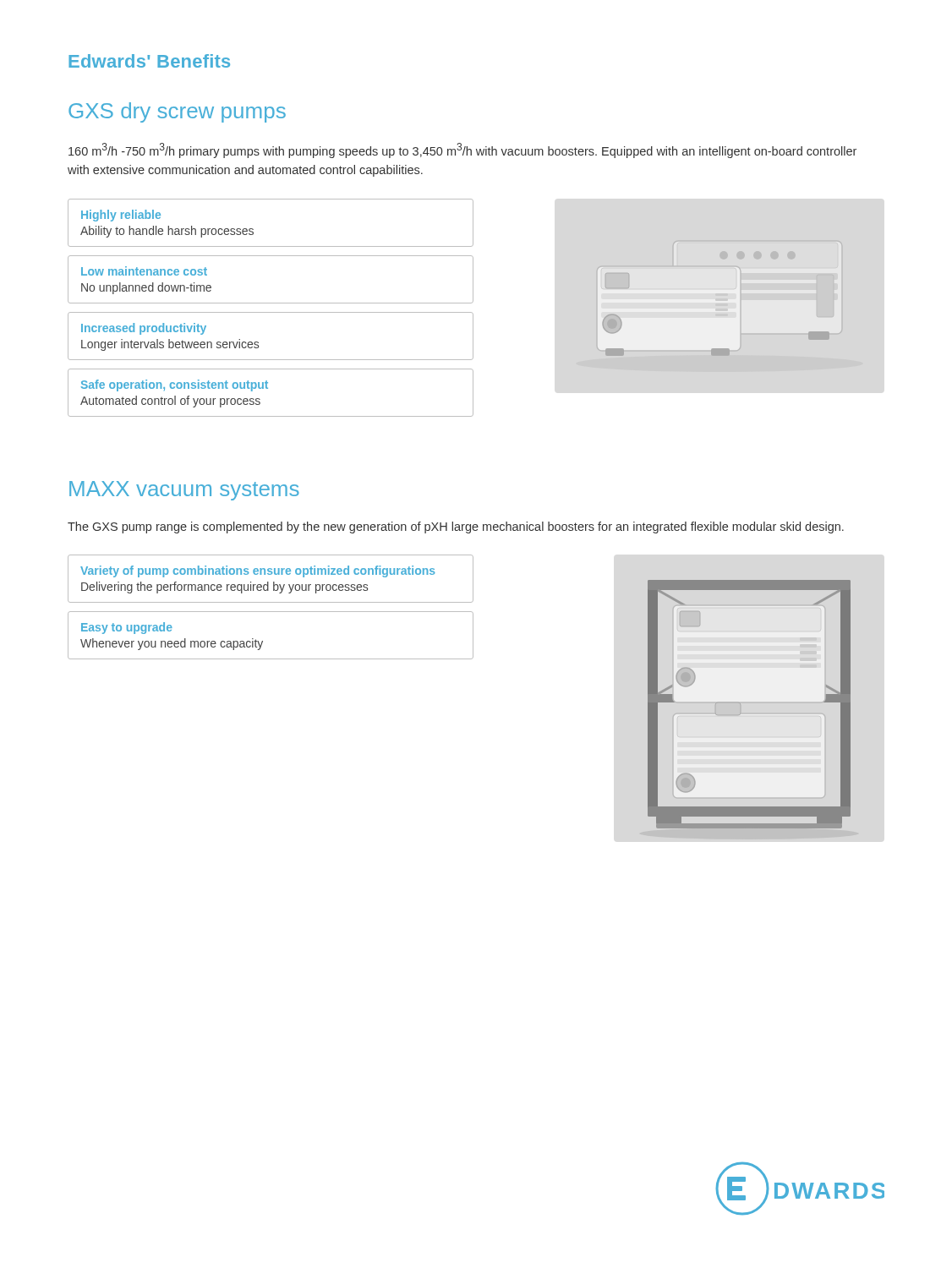Click on the text starting "MAXX vacuum systems"
952x1268 pixels.
point(184,491)
